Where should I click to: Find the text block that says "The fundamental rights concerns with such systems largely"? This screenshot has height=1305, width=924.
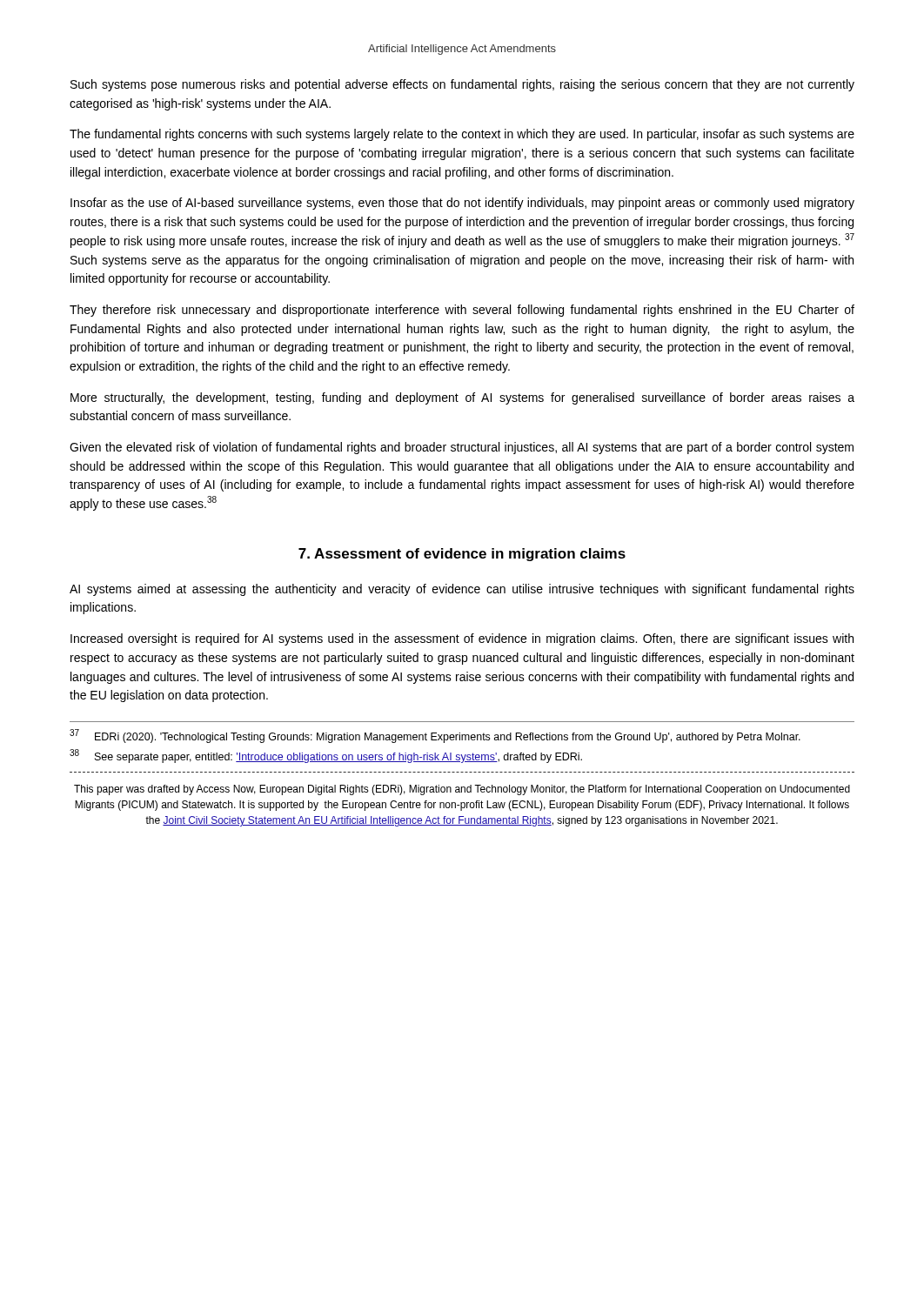coord(462,153)
